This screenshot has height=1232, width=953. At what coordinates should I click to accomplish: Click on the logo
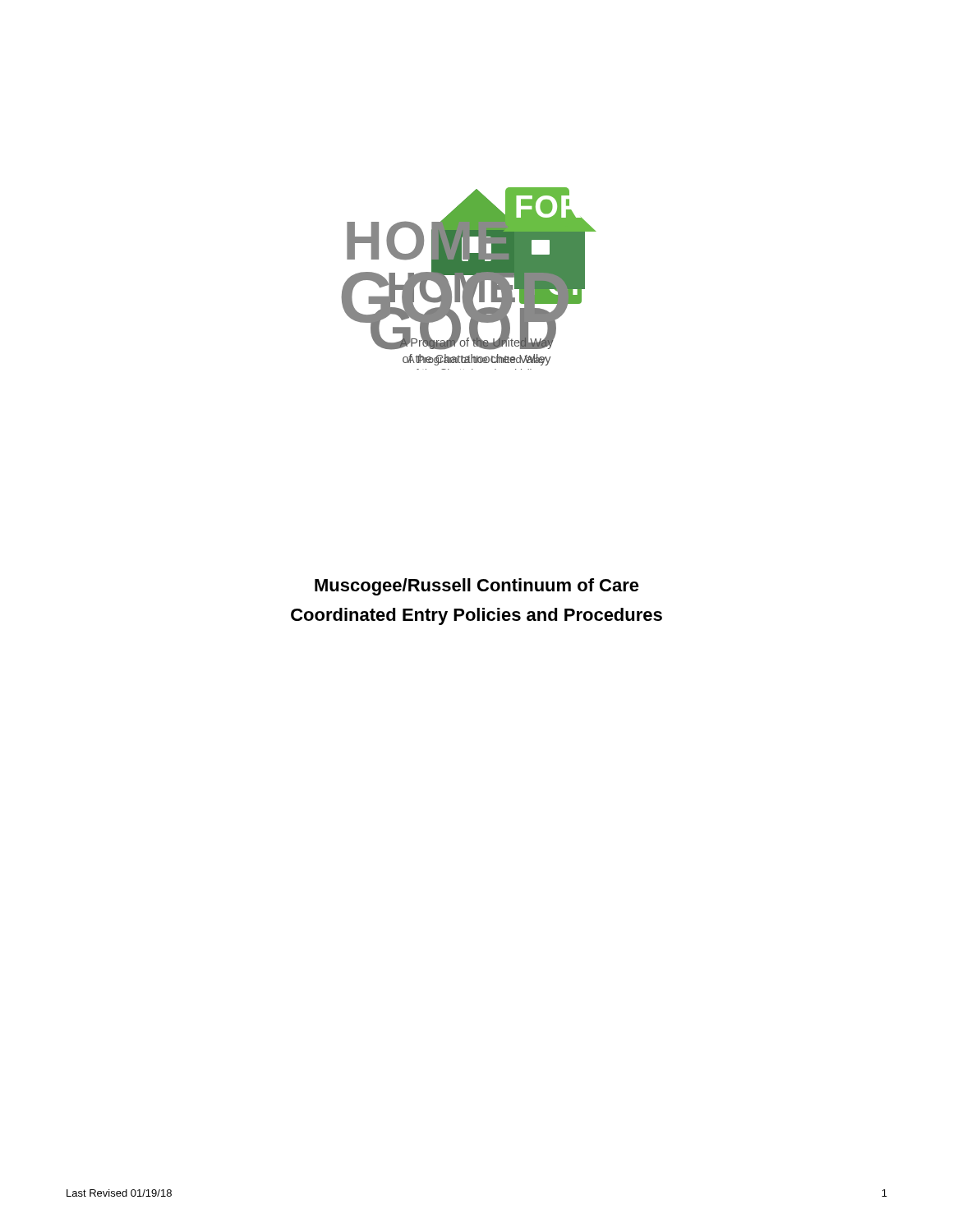476,277
